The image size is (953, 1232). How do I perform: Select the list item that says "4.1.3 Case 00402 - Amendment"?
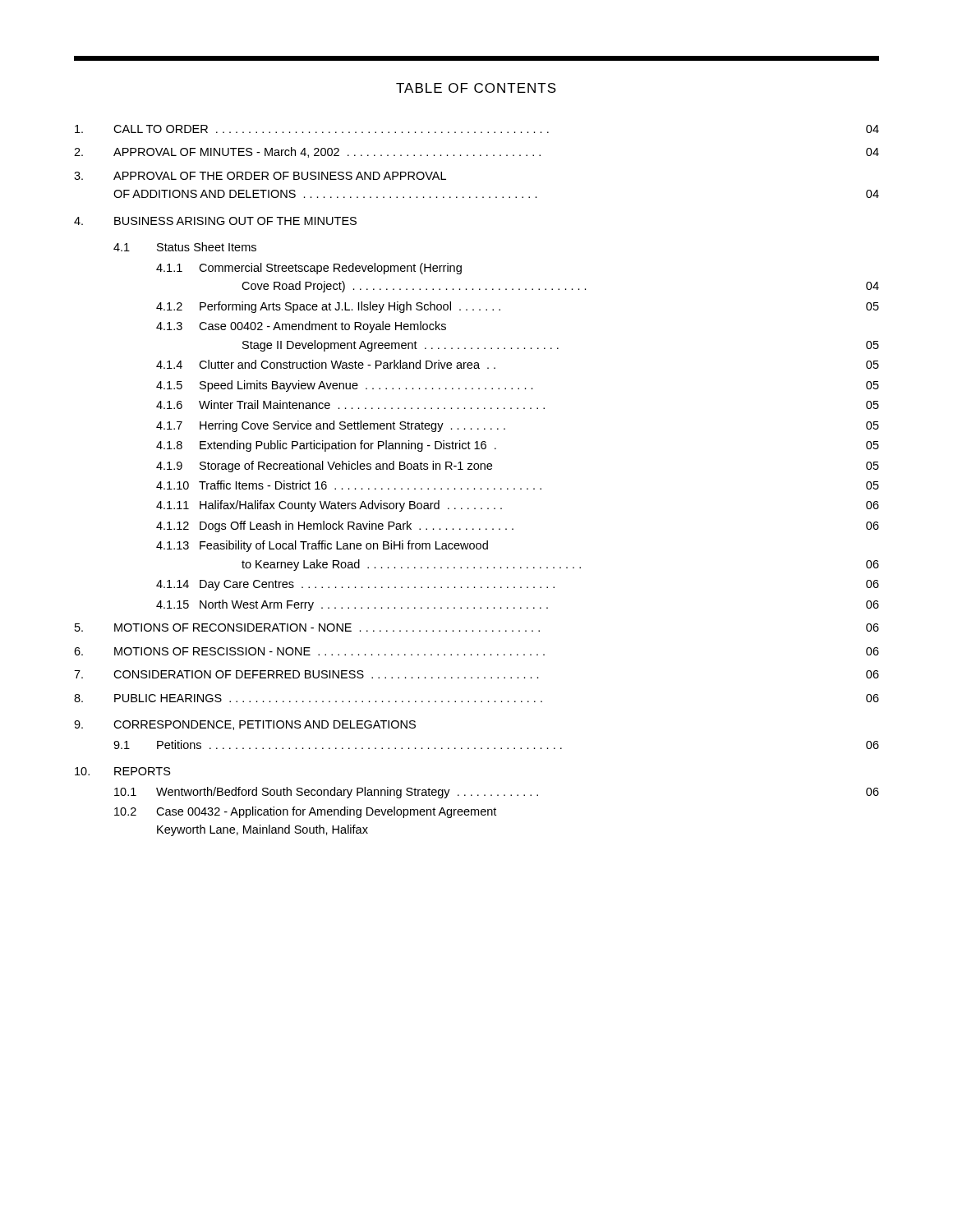(x=301, y=327)
